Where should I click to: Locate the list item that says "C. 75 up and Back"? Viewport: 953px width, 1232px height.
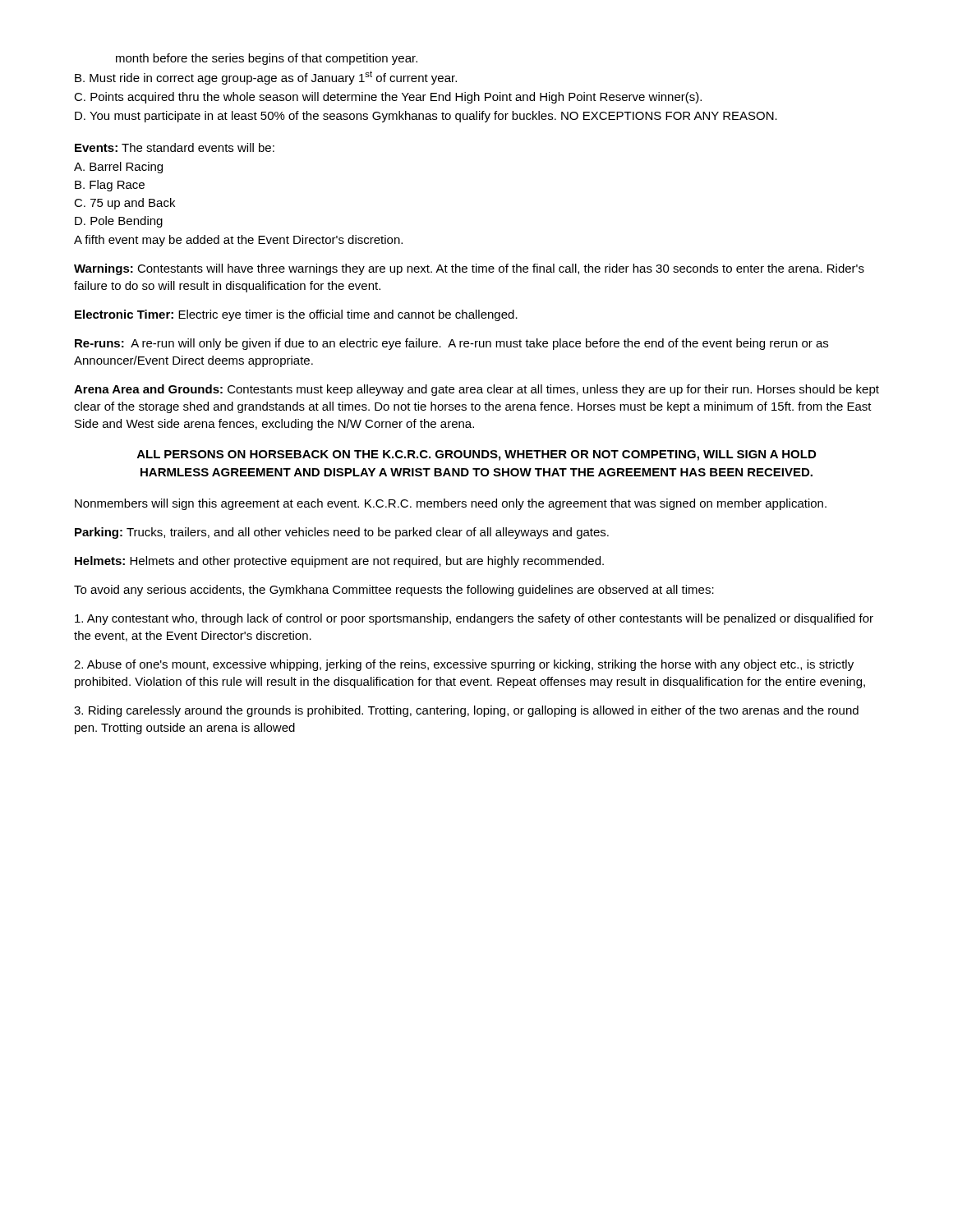click(125, 202)
